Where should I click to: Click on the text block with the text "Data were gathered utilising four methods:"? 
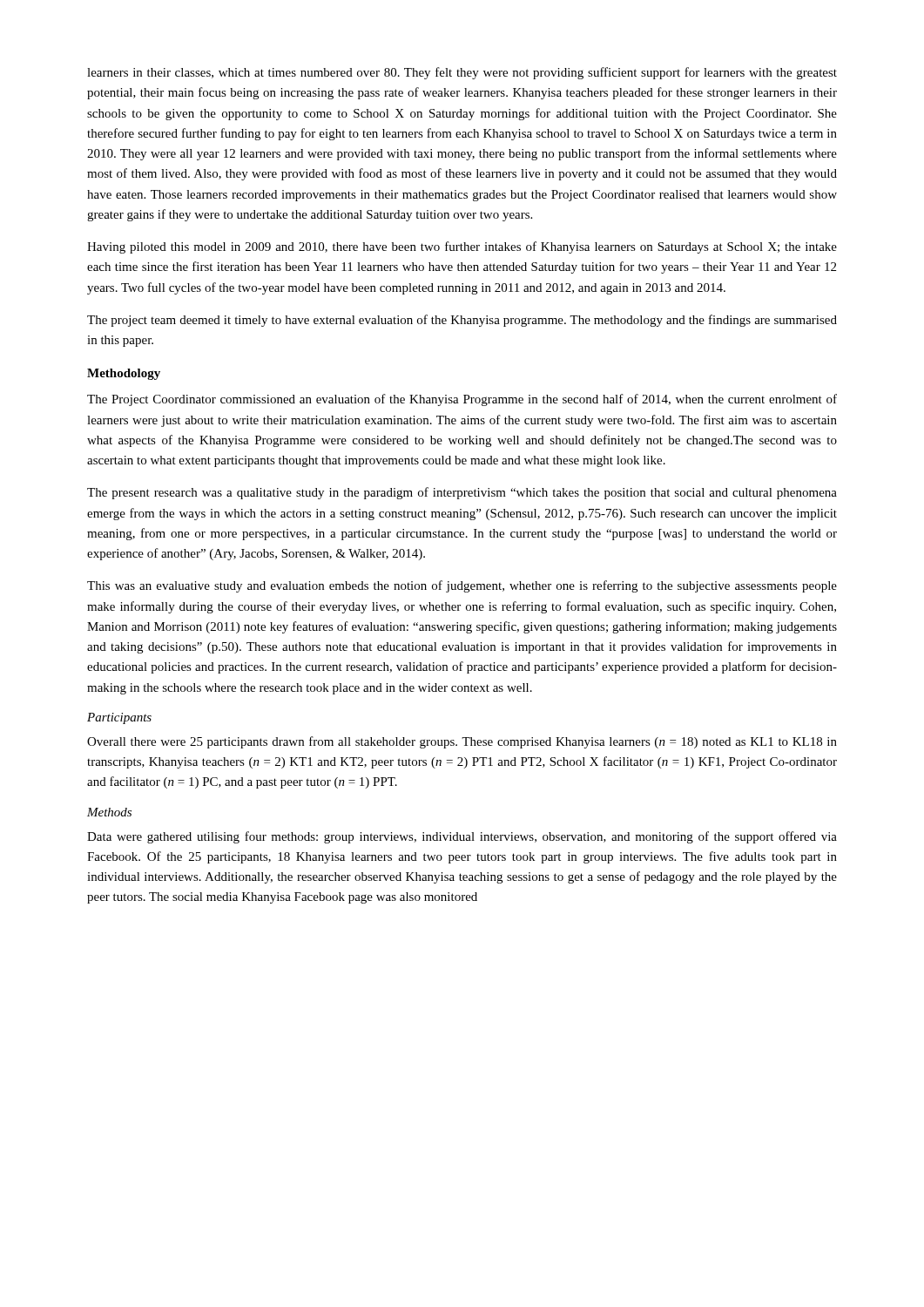(x=462, y=866)
